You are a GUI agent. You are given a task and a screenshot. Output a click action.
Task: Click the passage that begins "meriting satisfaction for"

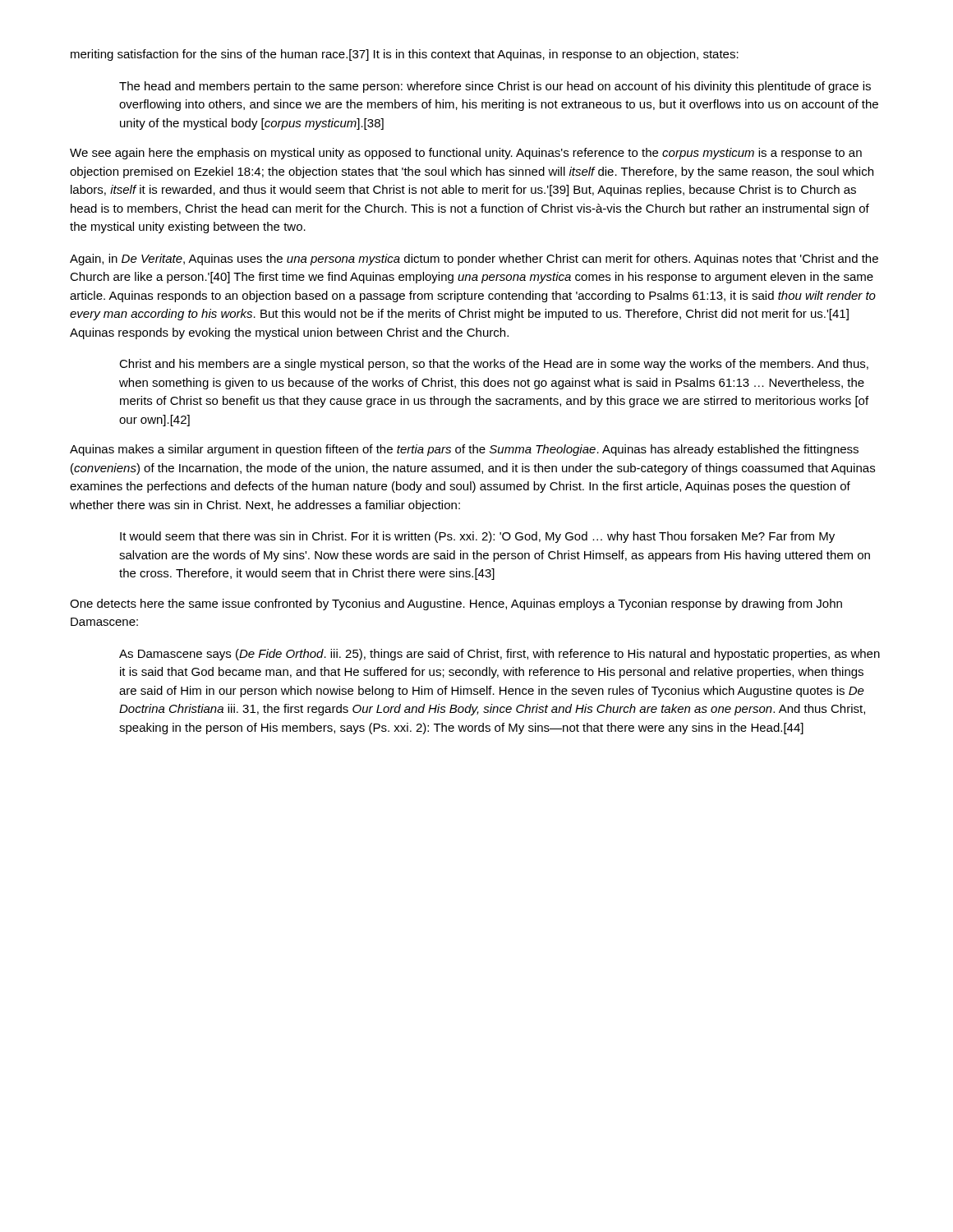click(404, 54)
